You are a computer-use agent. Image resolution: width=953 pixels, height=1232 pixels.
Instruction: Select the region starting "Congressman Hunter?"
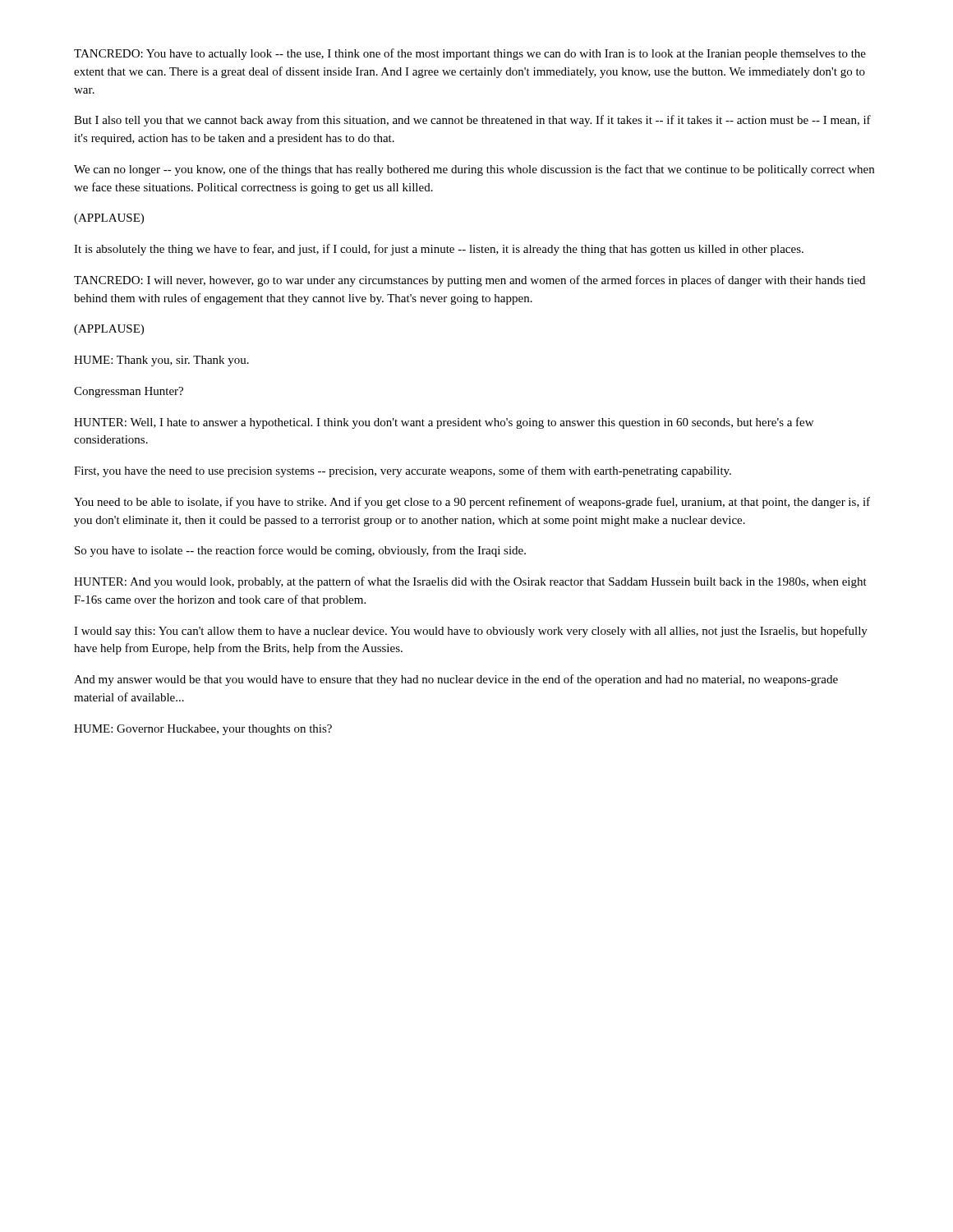129,391
